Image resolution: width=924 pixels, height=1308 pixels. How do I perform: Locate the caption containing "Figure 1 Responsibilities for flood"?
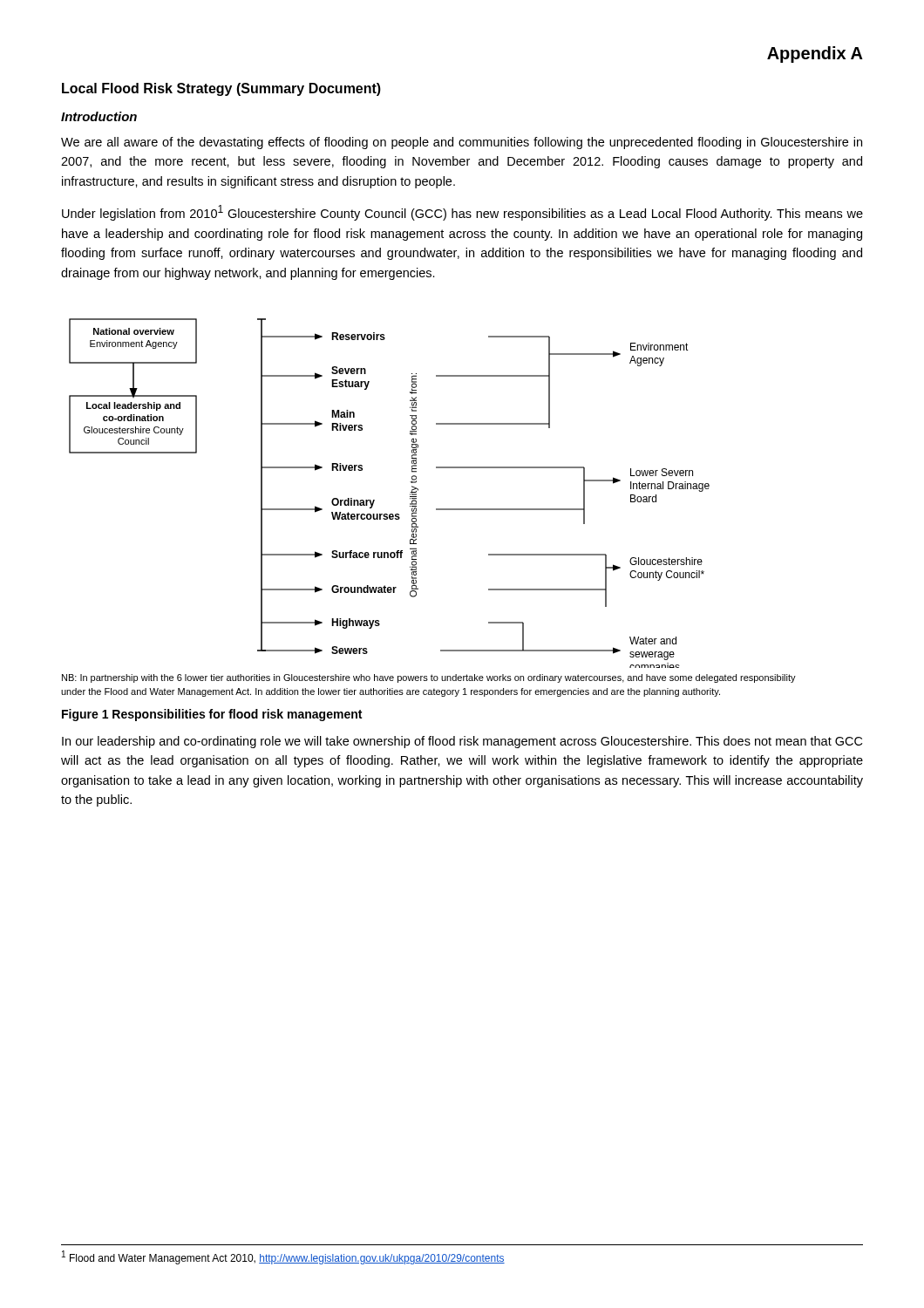coord(212,714)
